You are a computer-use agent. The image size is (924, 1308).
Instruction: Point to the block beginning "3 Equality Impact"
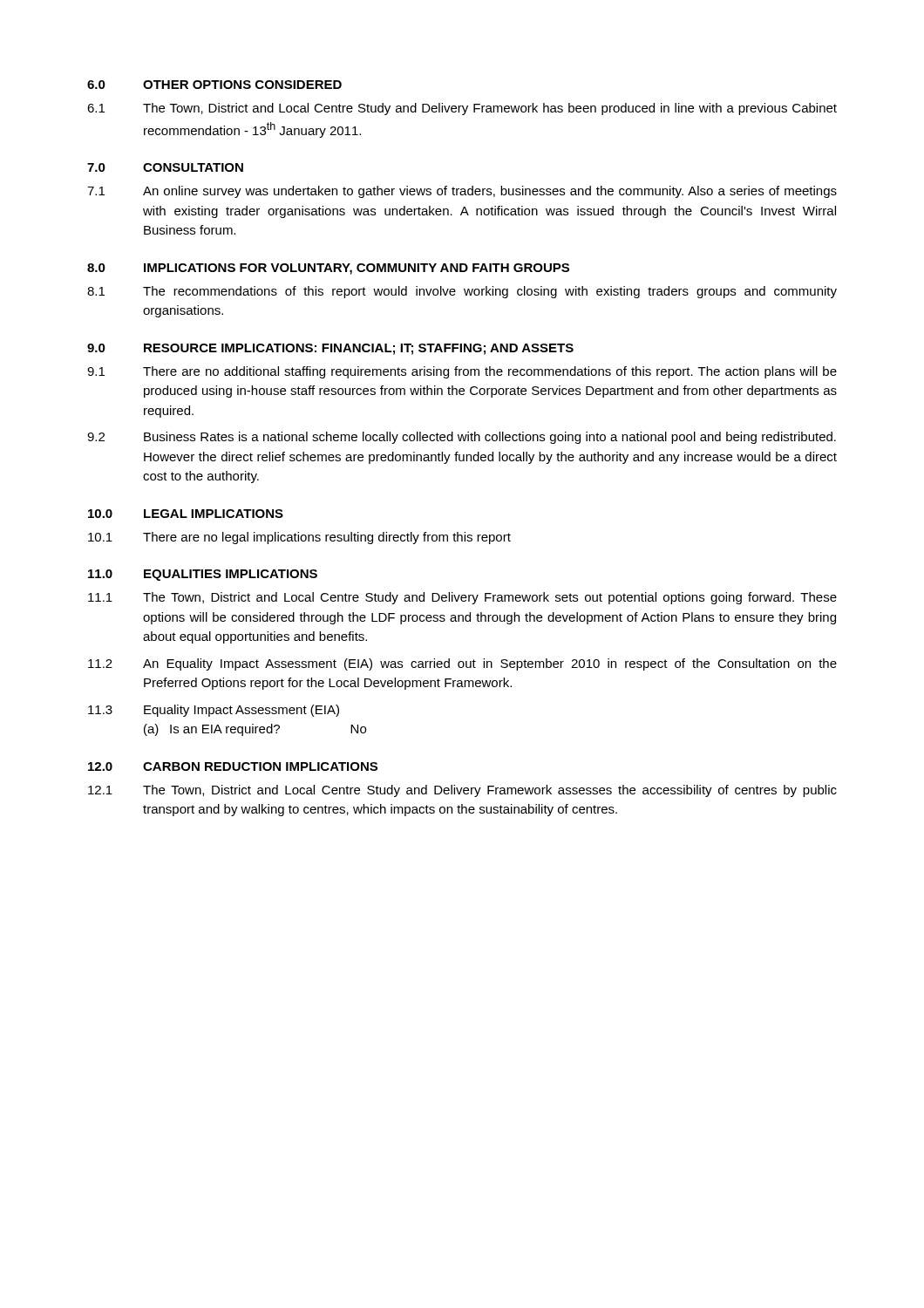click(214, 711)
